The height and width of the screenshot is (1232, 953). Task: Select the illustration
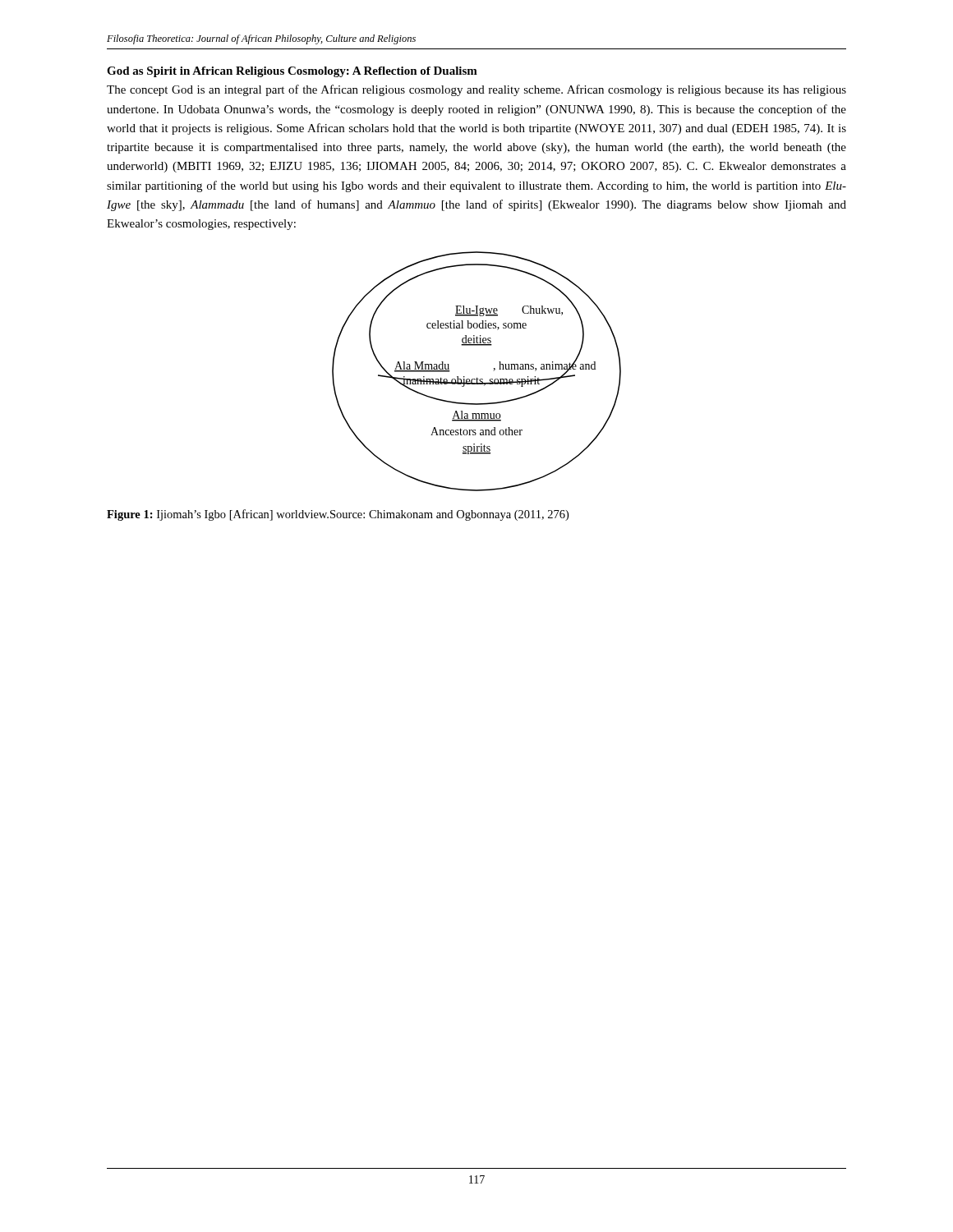(x=476, y=373)
